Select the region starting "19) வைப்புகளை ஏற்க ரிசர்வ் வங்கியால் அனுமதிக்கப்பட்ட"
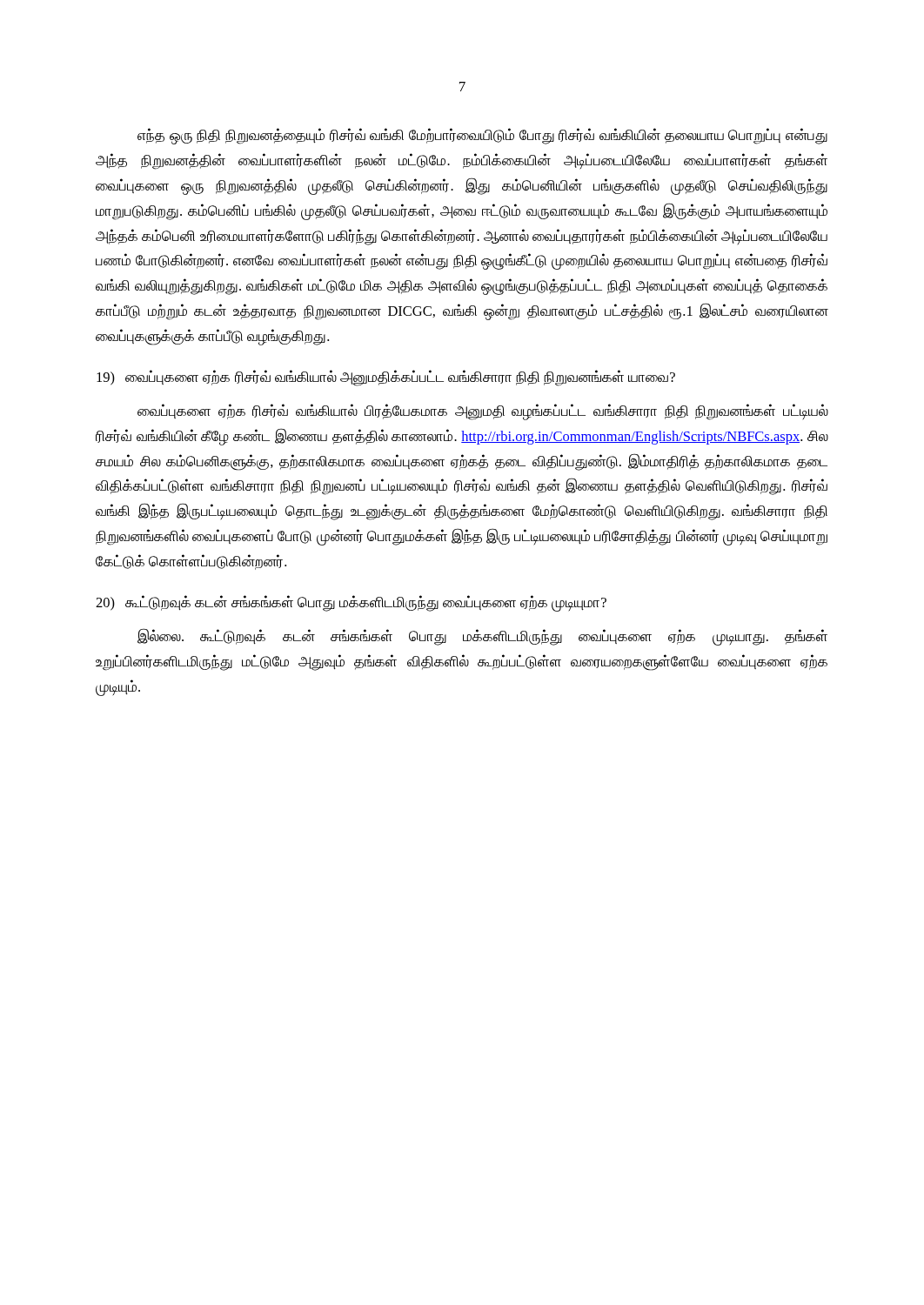Image resolution: width=924 pixels, height=1305 pixels. pyautogui.click(x=386, y=377)
